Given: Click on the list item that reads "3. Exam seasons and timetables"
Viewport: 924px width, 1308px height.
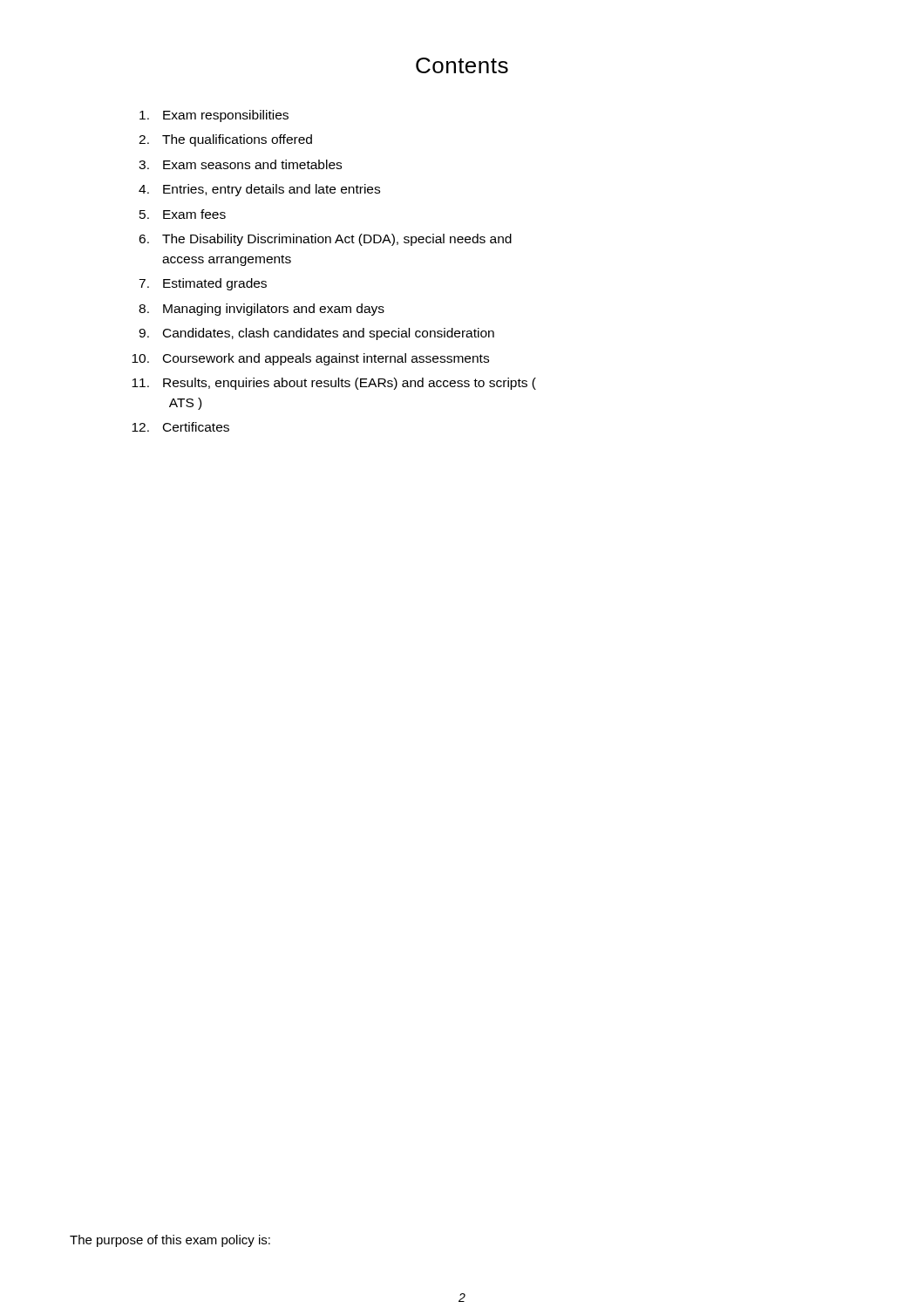Looking at the screenshot, I should (x=240, y=164).
